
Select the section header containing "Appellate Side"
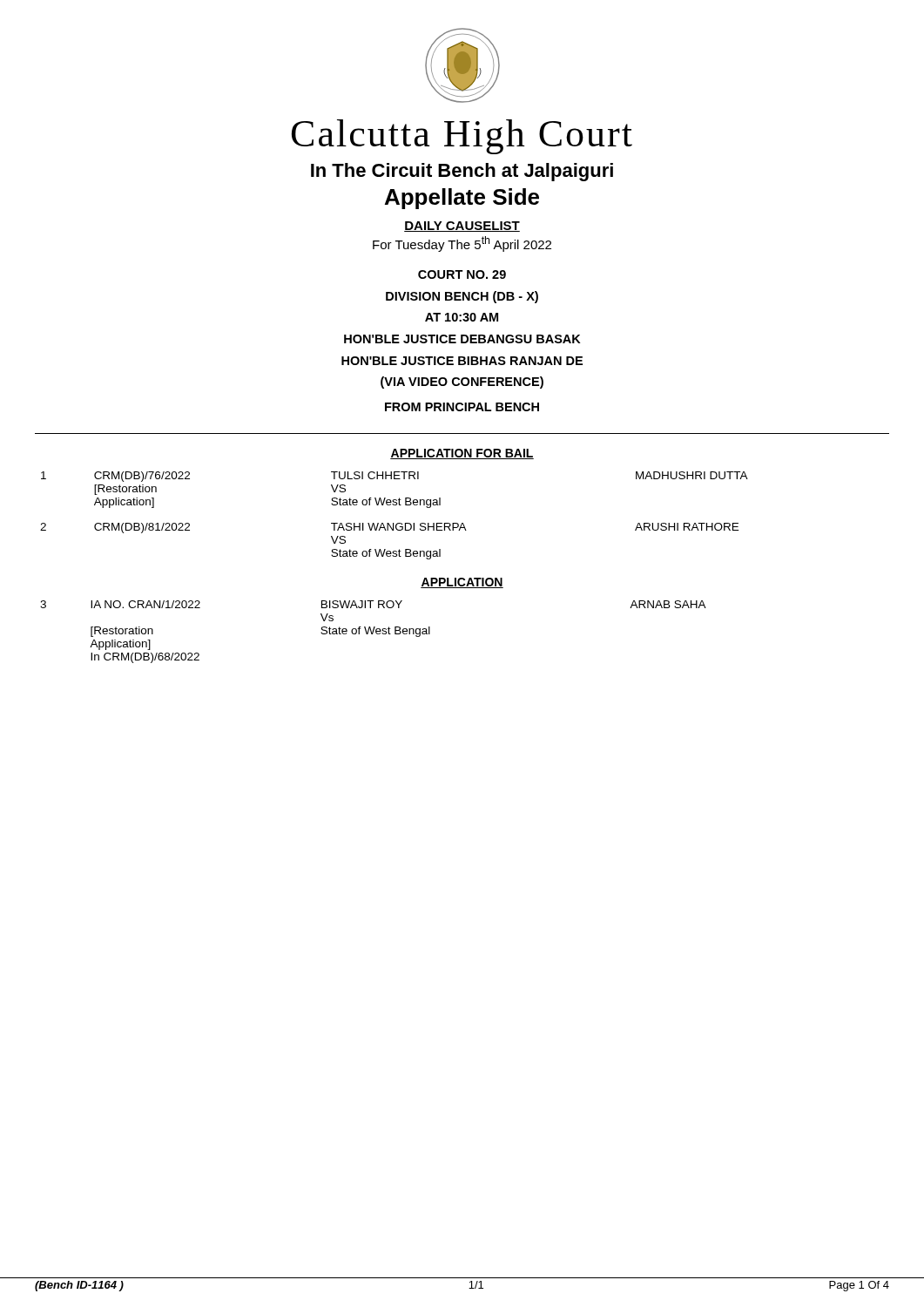tap(462, 197)
